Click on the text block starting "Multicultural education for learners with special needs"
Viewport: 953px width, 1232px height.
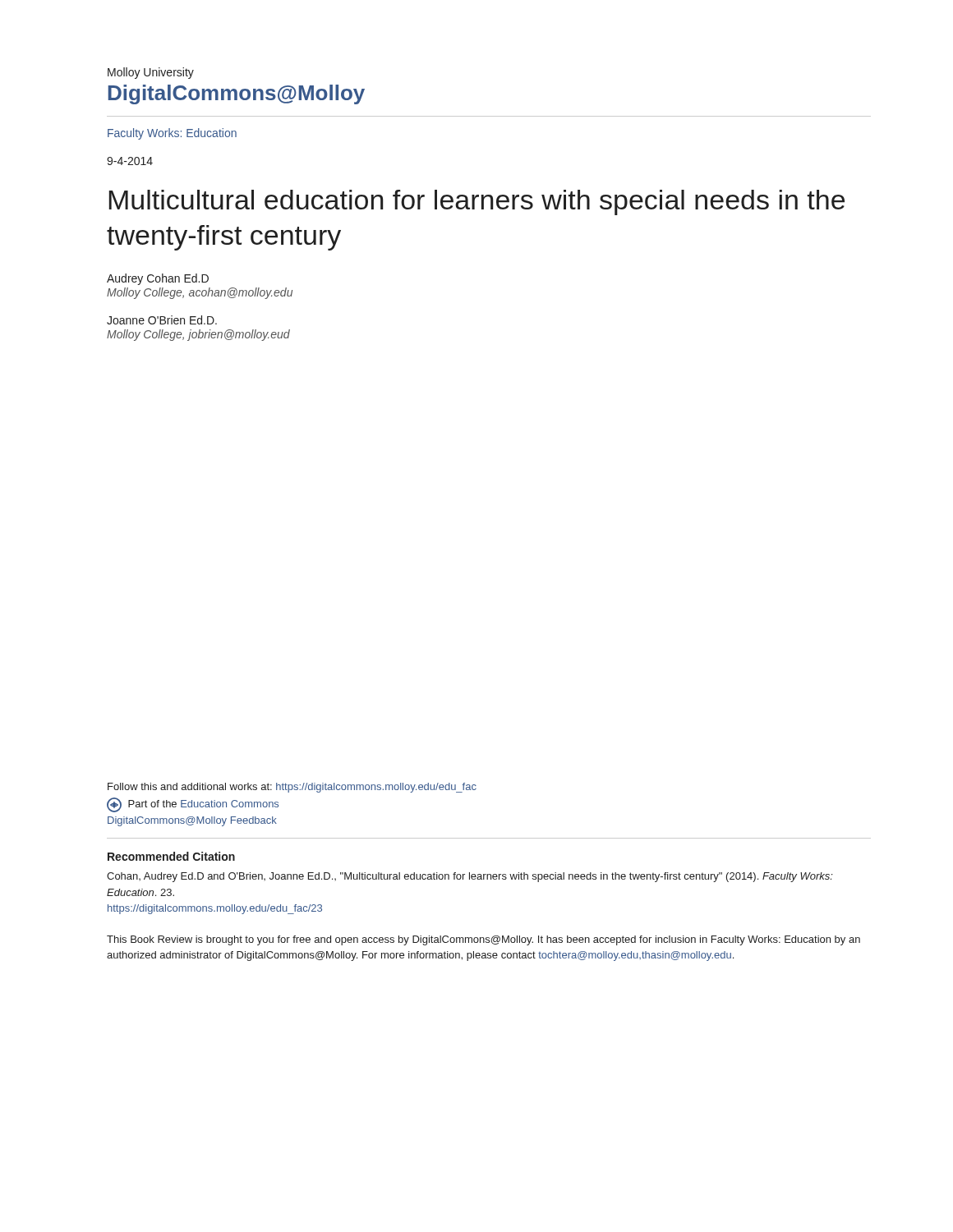click(489, 217)
